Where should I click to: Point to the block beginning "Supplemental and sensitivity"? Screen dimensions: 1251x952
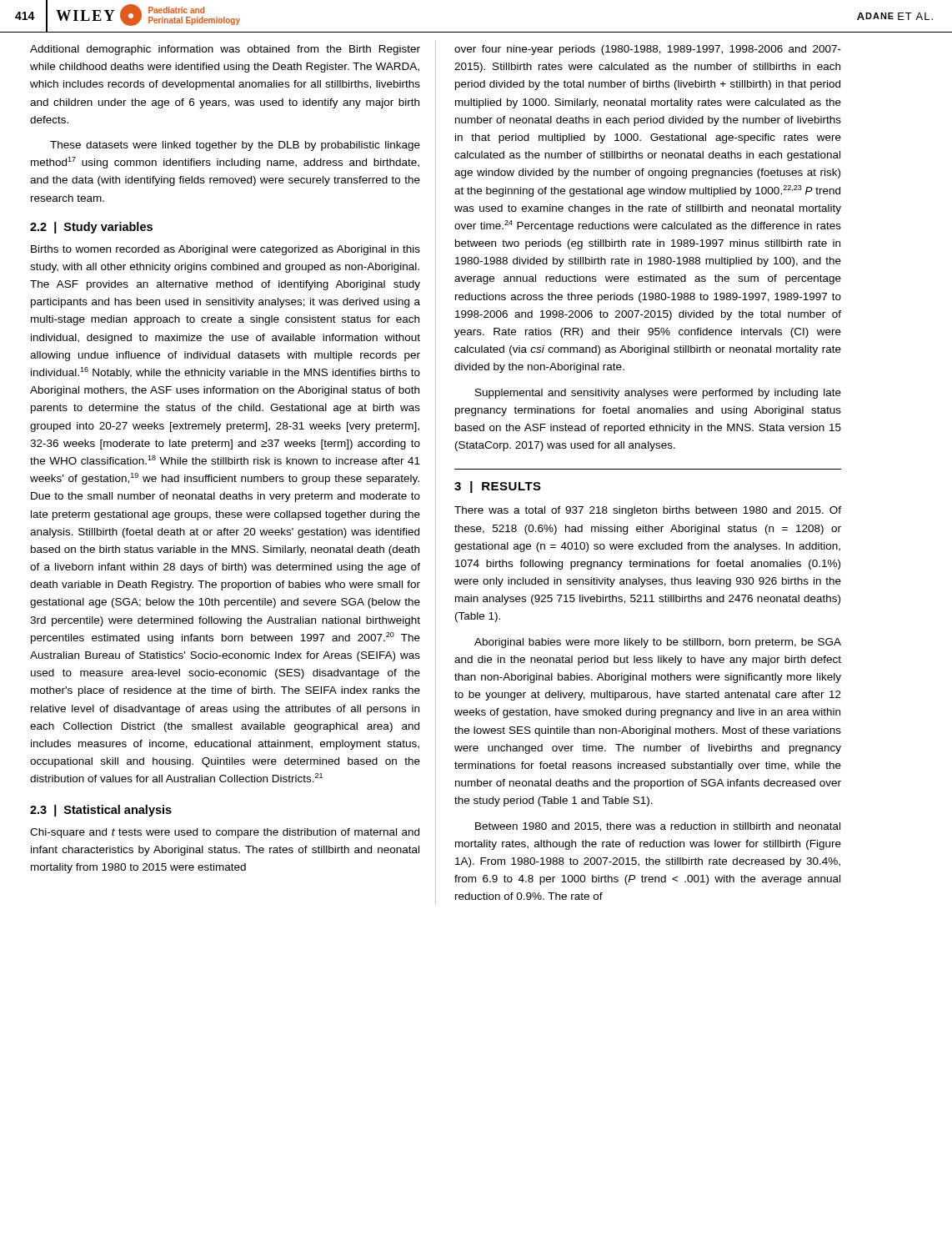pos(648,419)
